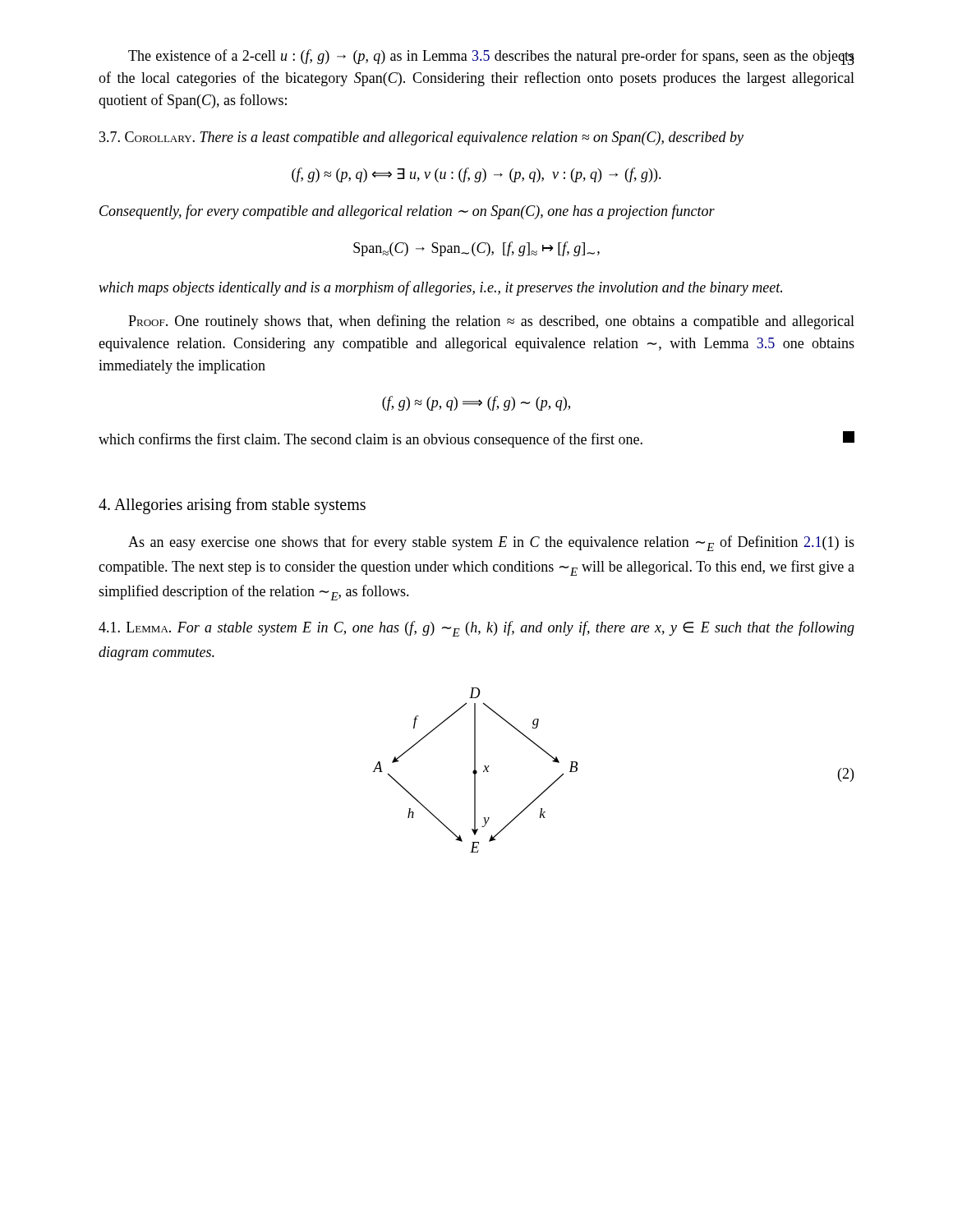This screenshot has height=1232, width=953.
Task: Point to the passage starting "The existence of a 2-cell u"
Action: point(476,78)
